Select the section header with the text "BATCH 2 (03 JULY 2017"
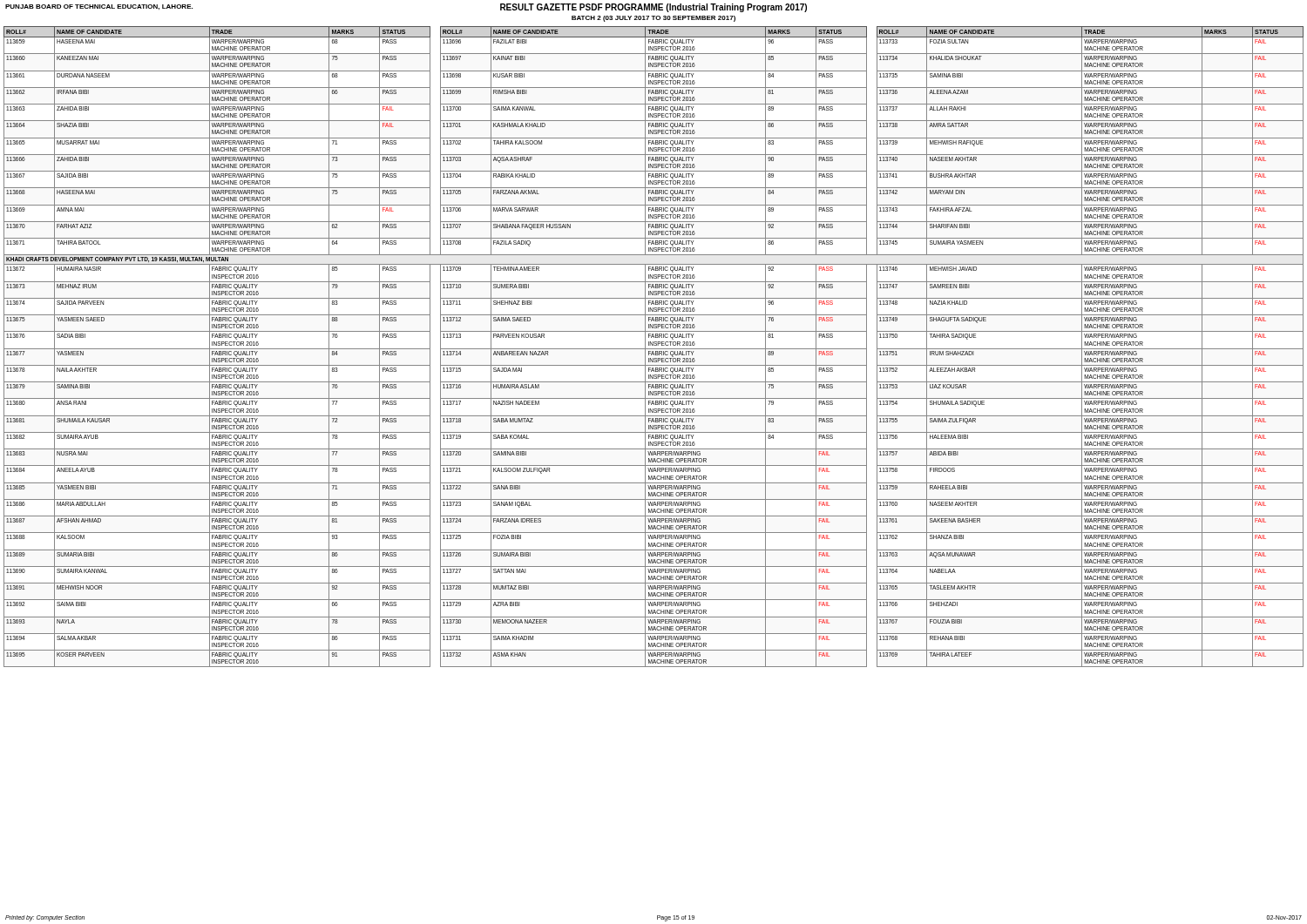This screenshot has width=1307, height=924. coord(654,18)
